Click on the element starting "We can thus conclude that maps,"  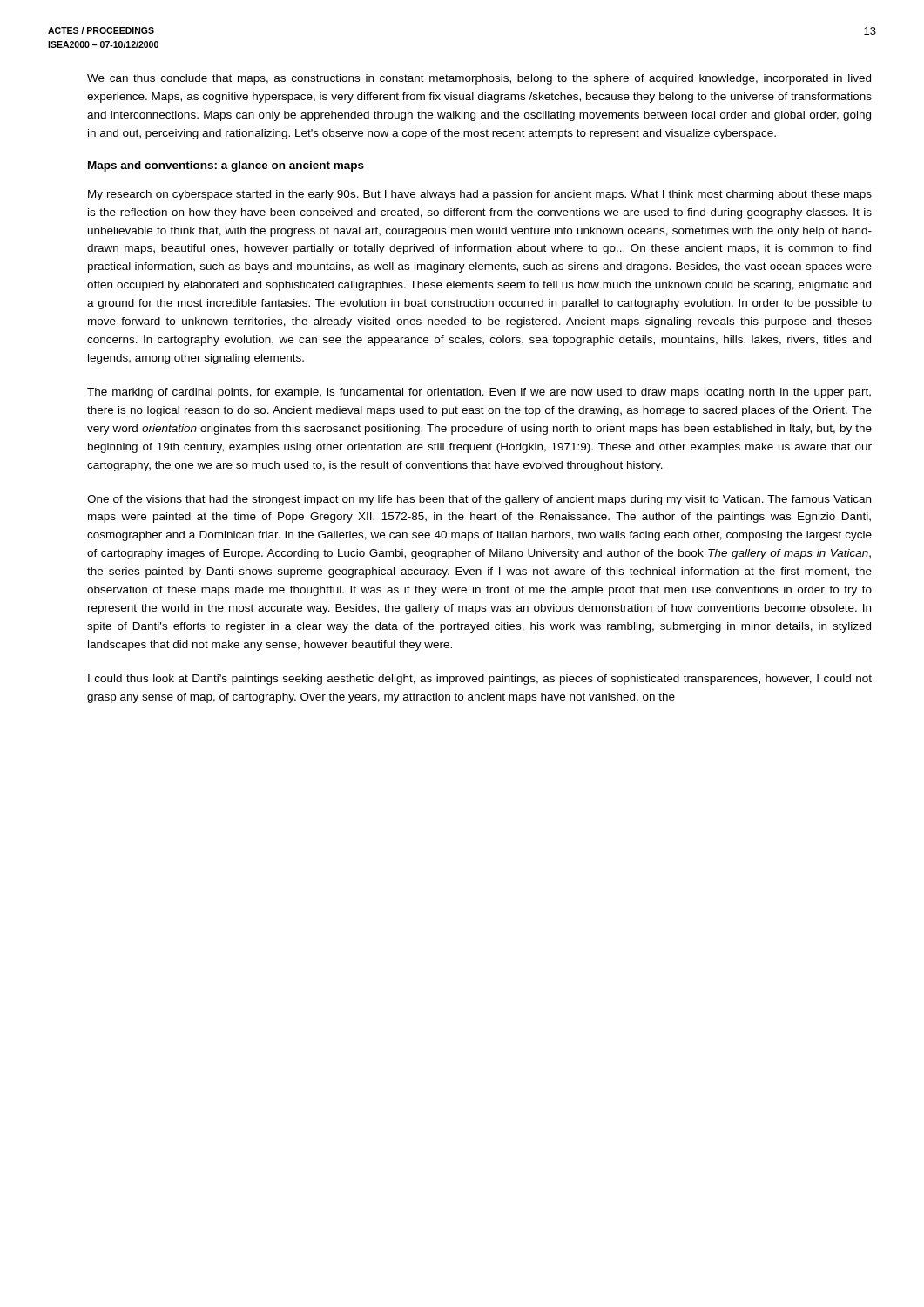click(479, 105)
